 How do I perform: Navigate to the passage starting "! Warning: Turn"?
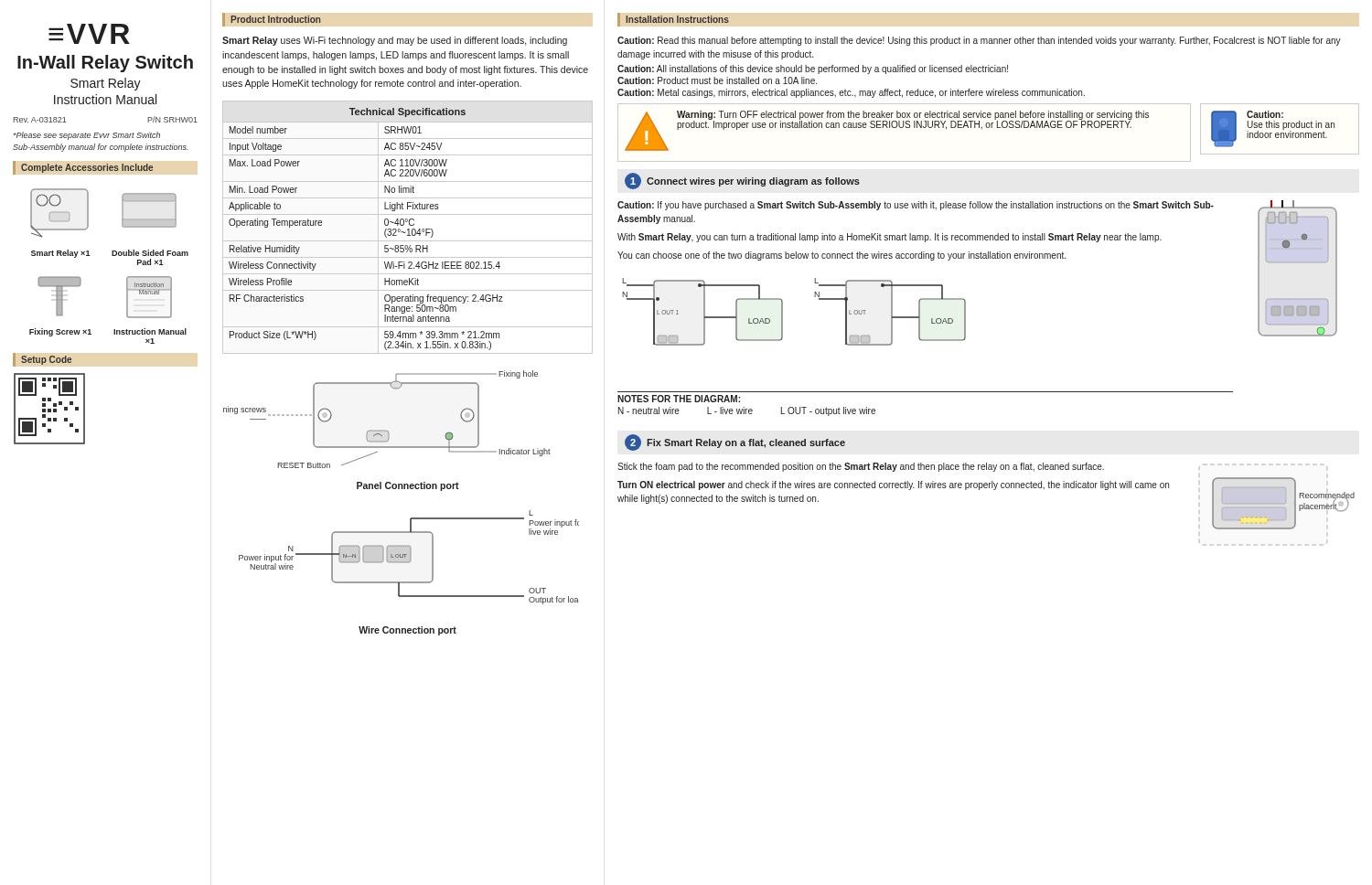coord(904,133)
